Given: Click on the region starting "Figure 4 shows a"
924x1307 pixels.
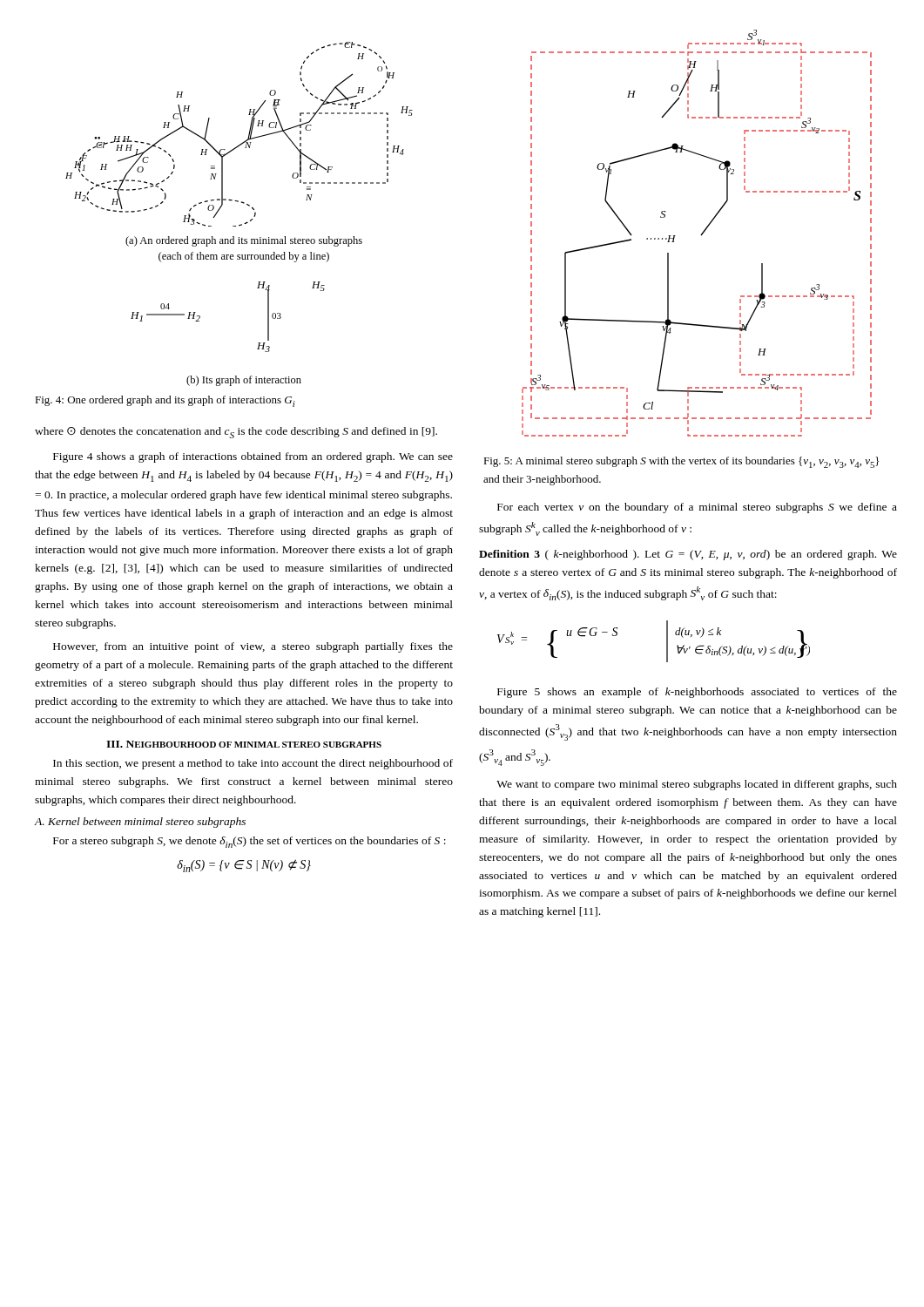Looking at the screenshot, I should (244, 540).
